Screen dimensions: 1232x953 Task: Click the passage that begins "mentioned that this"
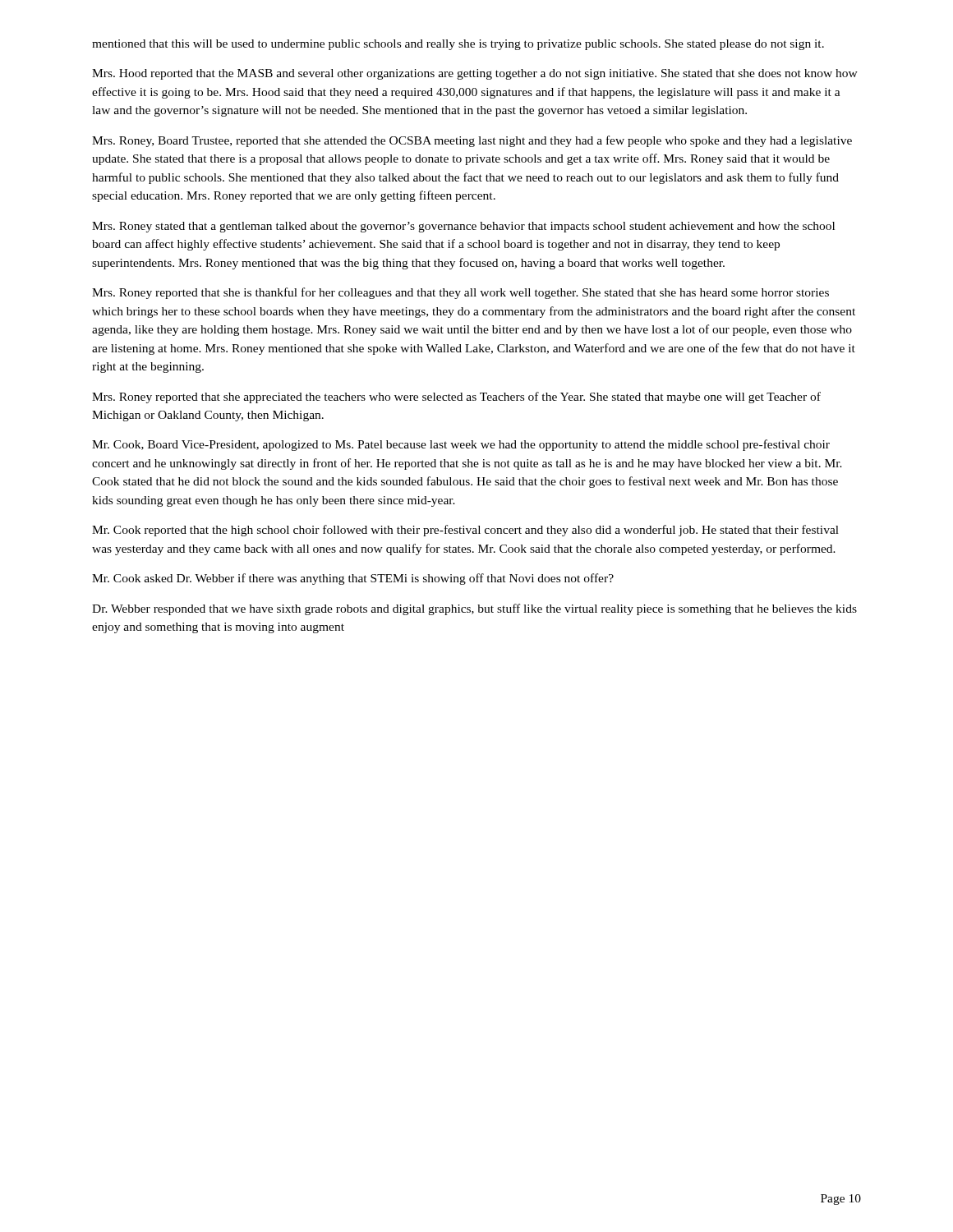(x=458, y=43)
